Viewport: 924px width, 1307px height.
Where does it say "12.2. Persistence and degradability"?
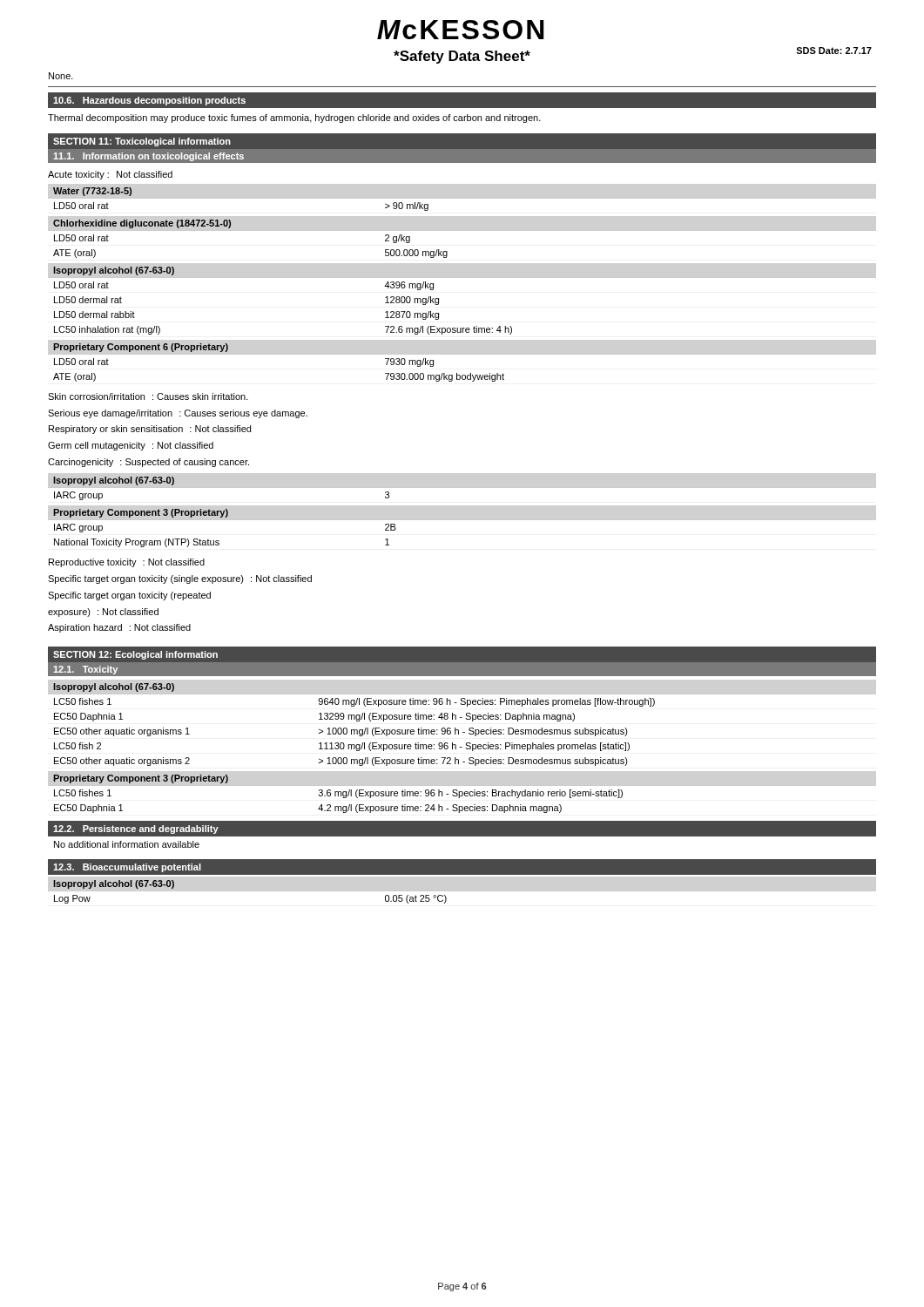(136, 829)
